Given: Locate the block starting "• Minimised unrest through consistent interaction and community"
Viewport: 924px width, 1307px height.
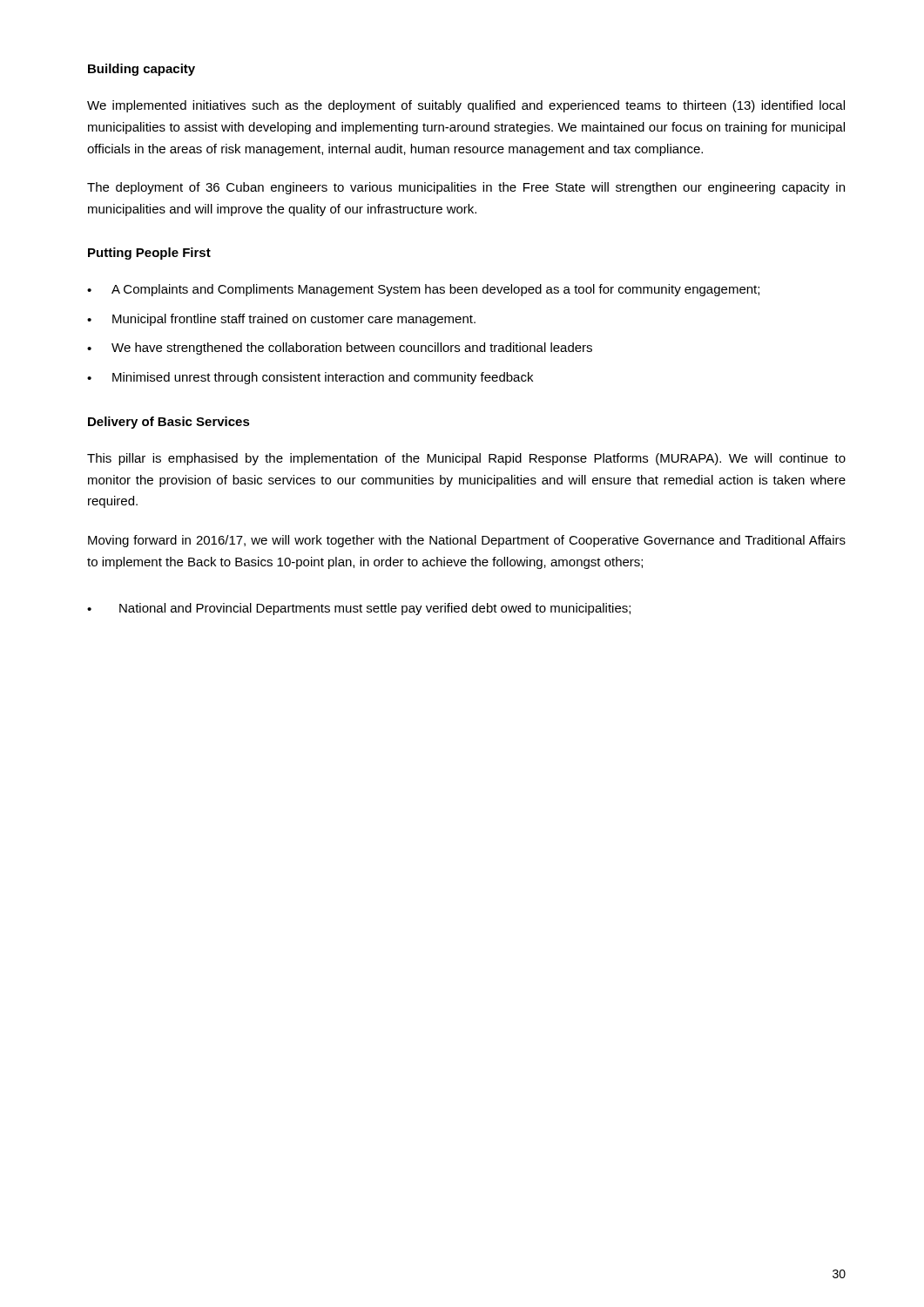Looking at the screenshot, I should point(466,378).
